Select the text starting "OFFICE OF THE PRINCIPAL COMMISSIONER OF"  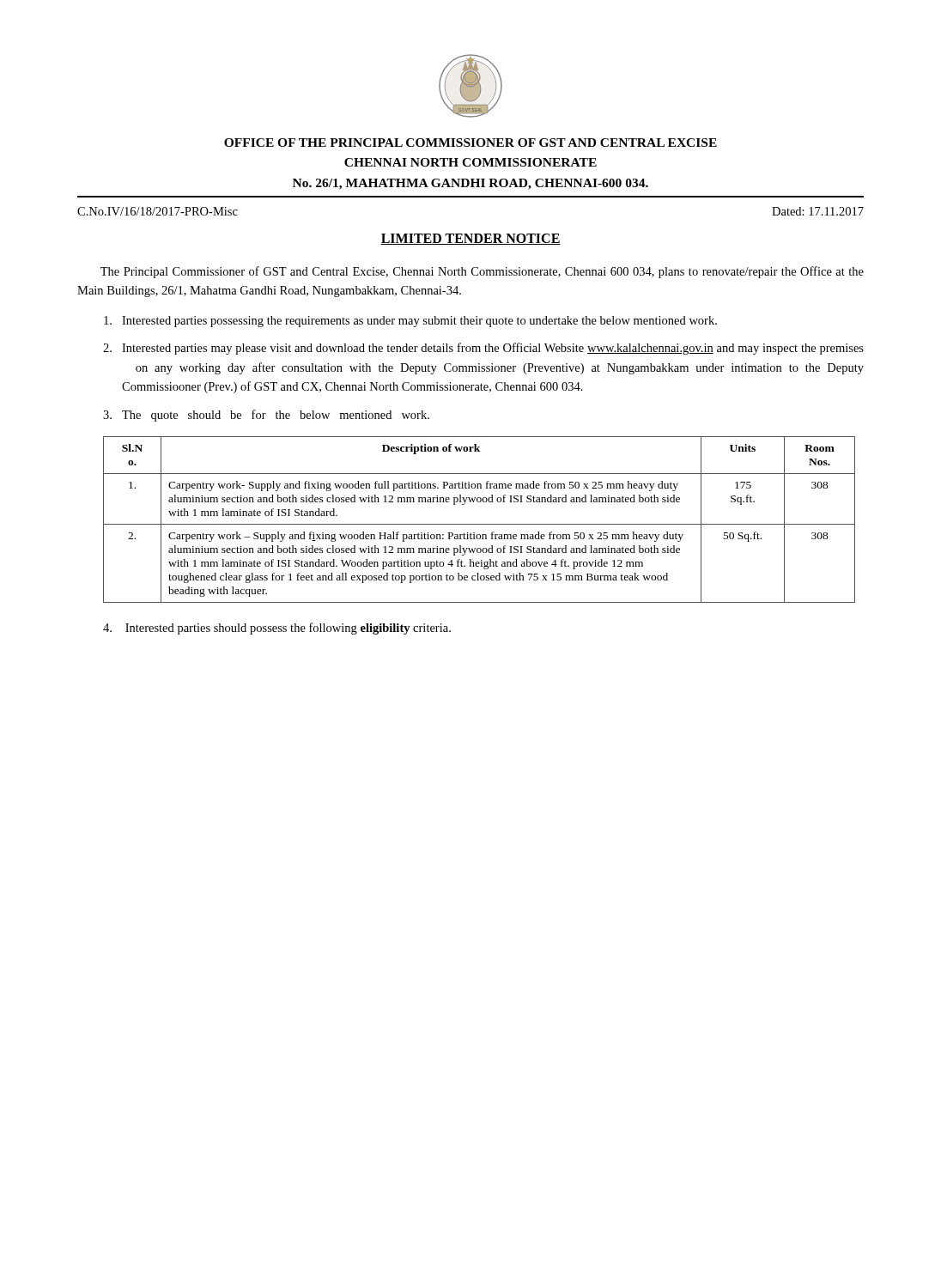(x=470, y=162)
